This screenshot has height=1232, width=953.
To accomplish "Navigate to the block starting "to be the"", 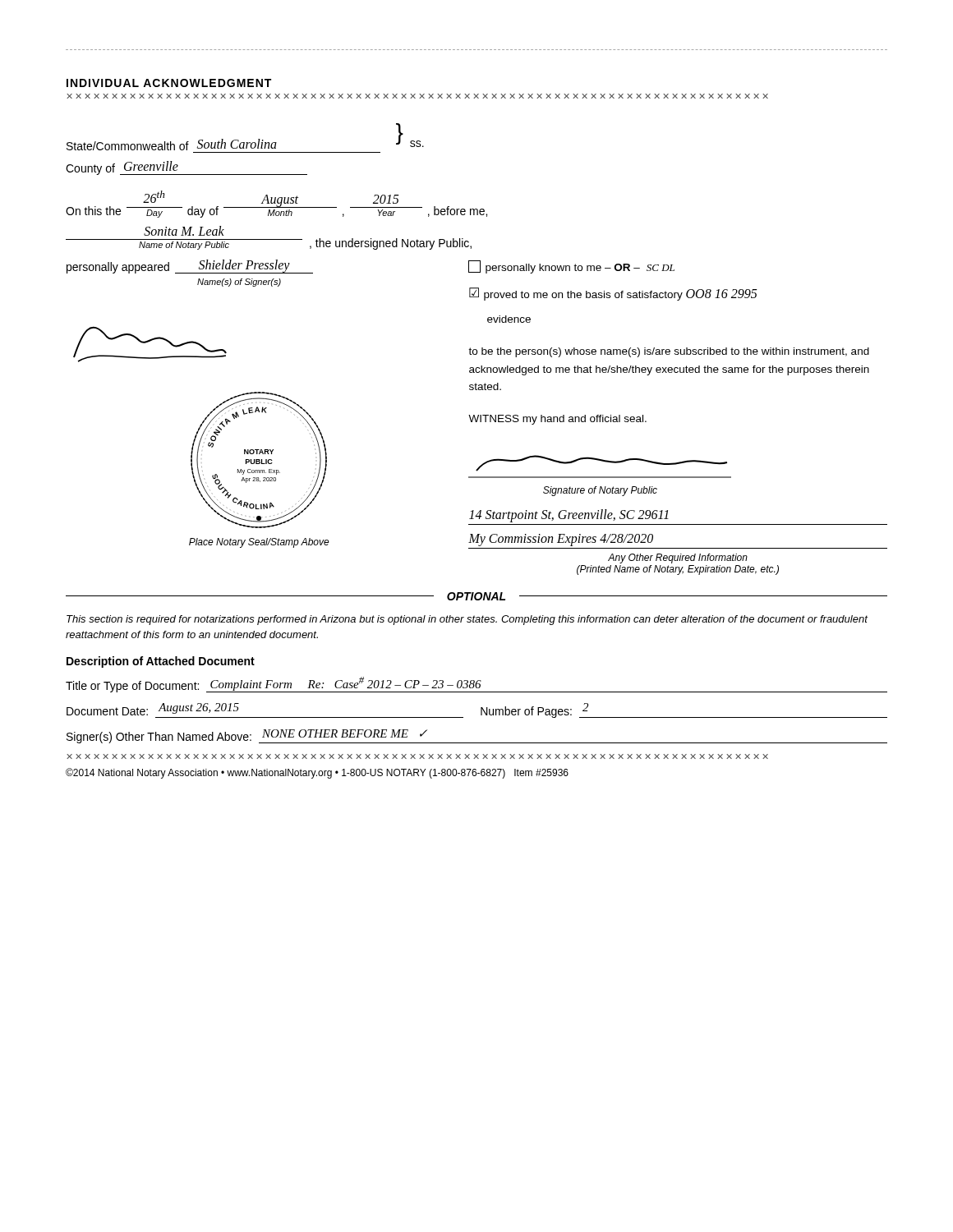I will pyautogui.click(x=669, y=369).
